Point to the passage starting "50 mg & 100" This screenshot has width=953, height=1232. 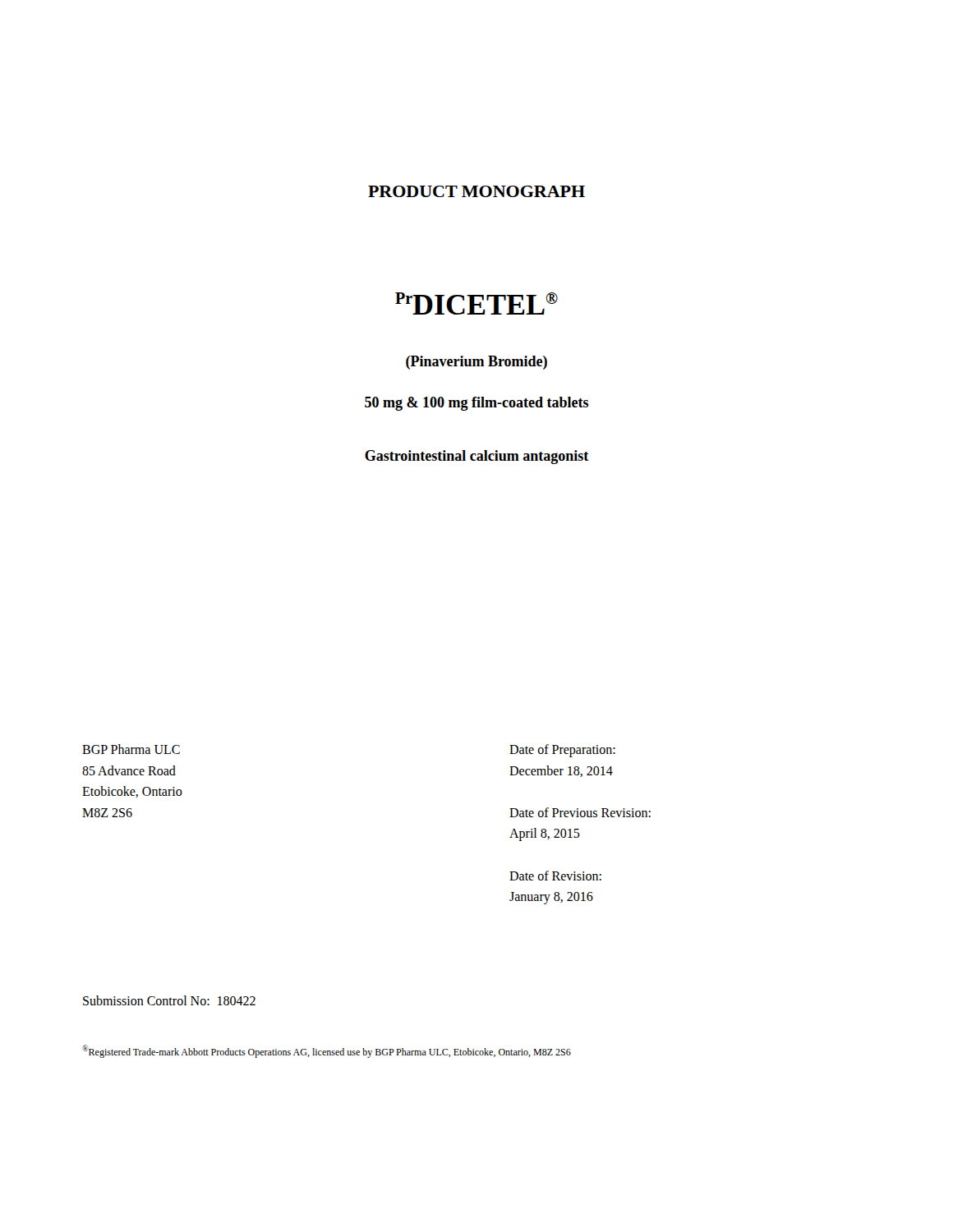476,402
